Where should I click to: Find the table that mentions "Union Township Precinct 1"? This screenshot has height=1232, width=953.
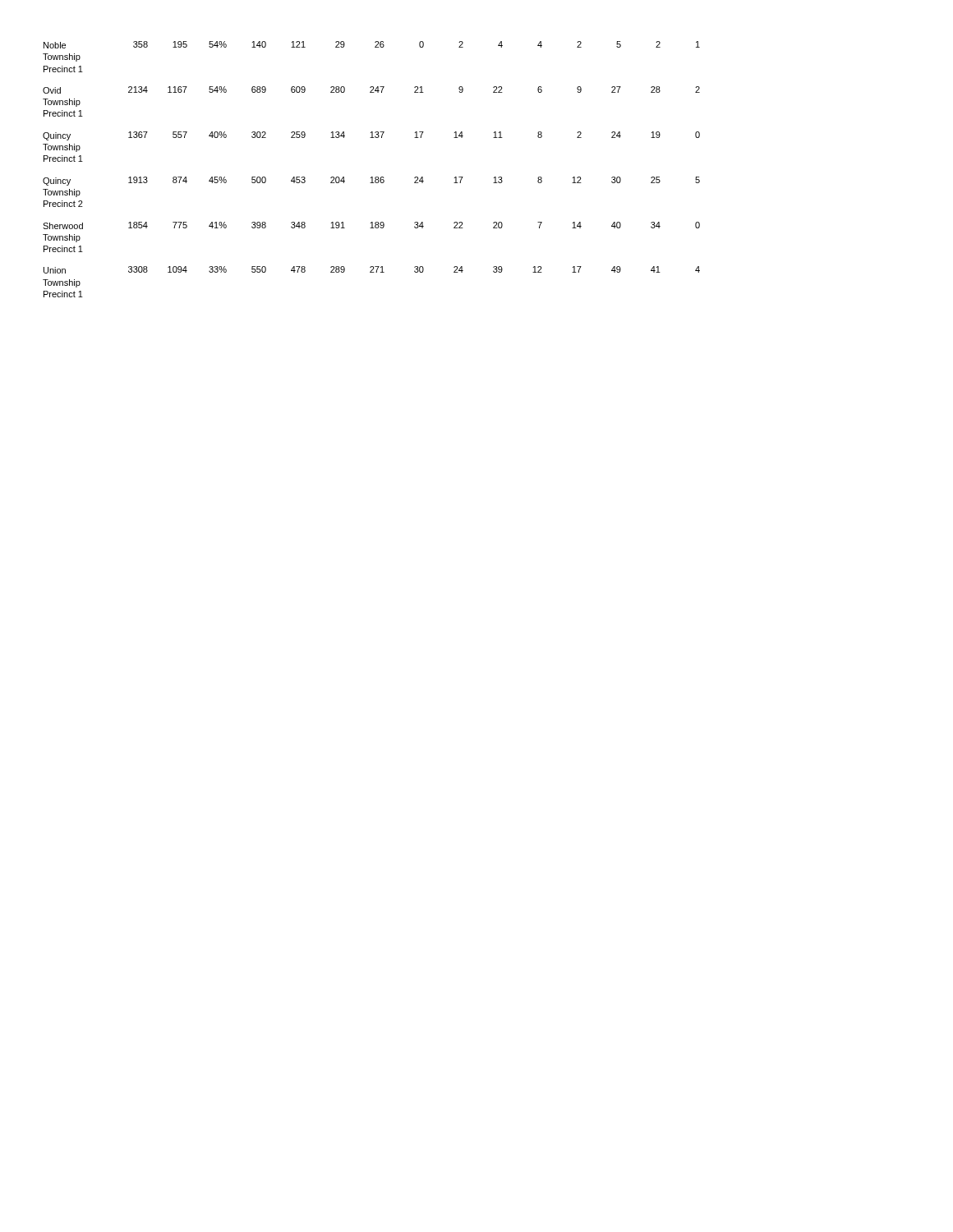pyautogui.click(x=374, y=170)
